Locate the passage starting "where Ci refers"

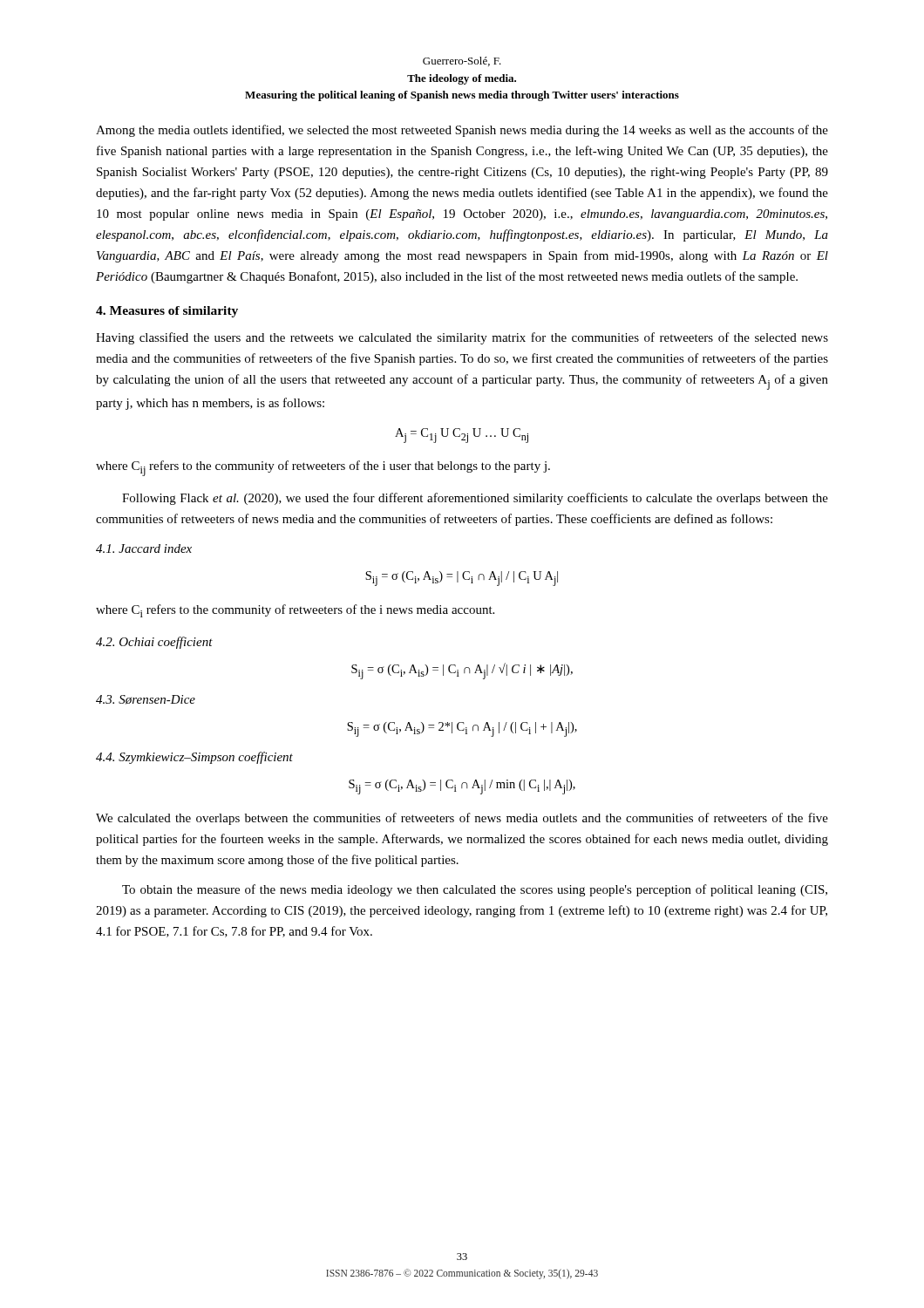(x=462, y=611)
